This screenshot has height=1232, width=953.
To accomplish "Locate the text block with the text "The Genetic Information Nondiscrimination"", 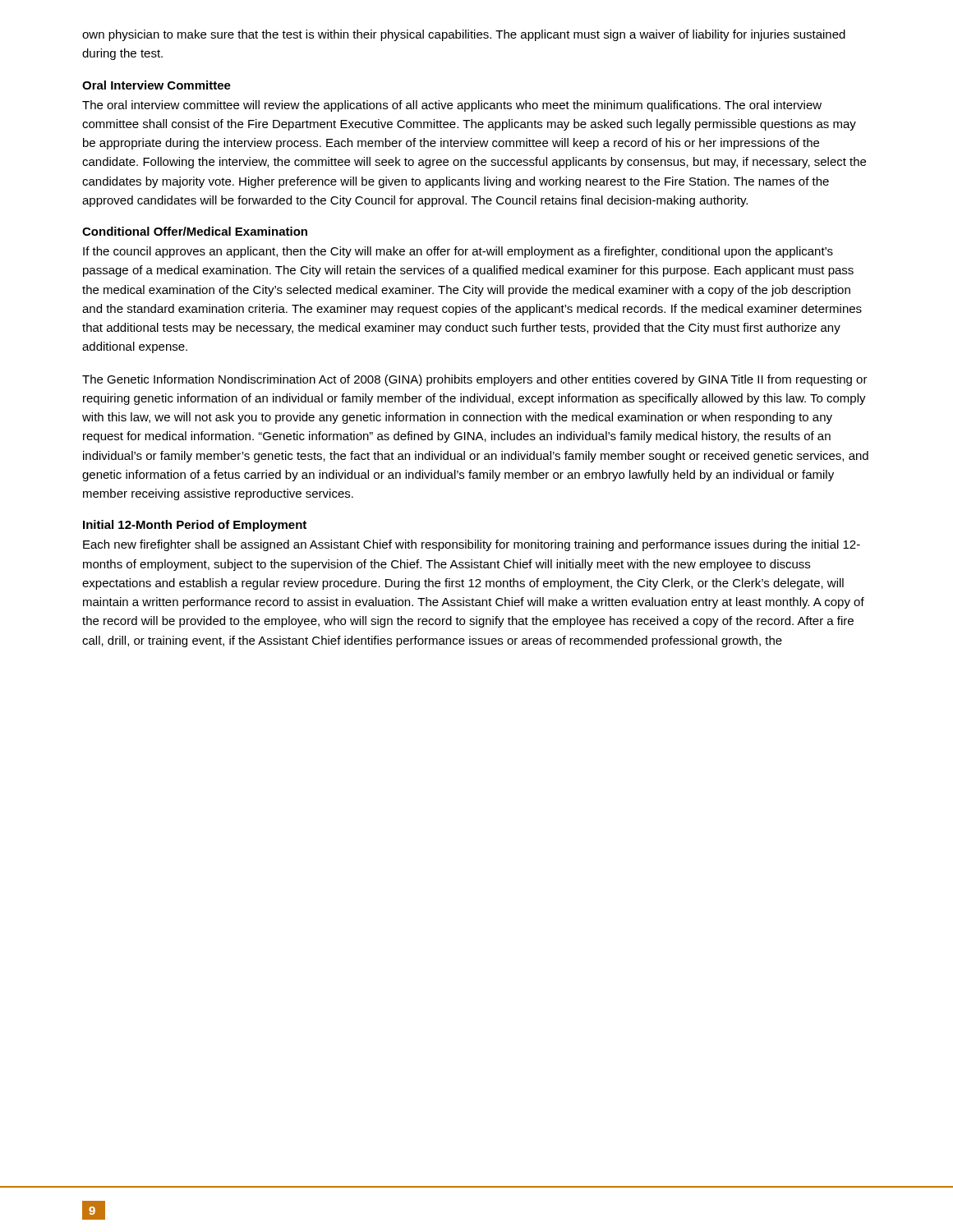I will point(476,436).
